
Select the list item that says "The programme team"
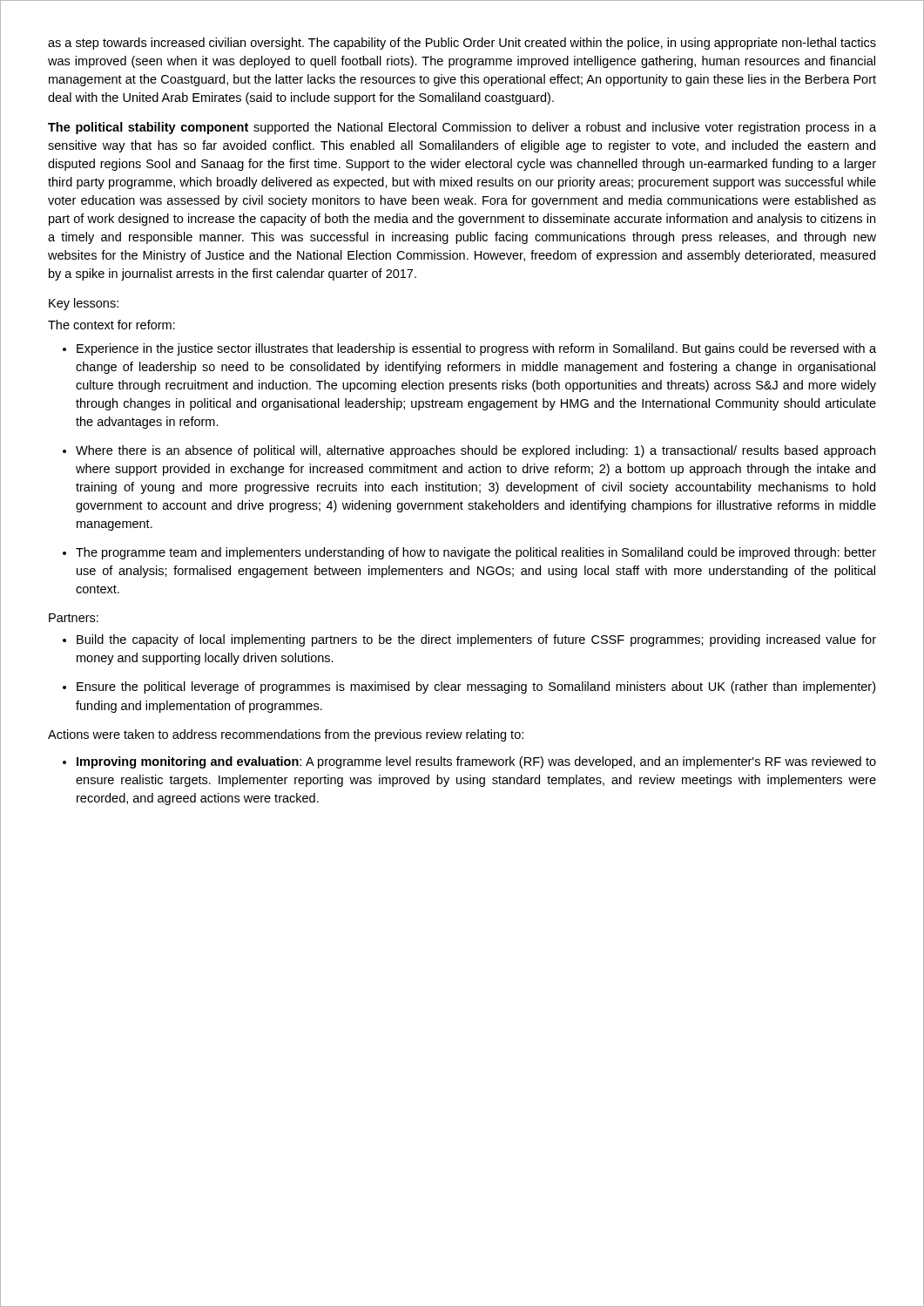[476, 571]
